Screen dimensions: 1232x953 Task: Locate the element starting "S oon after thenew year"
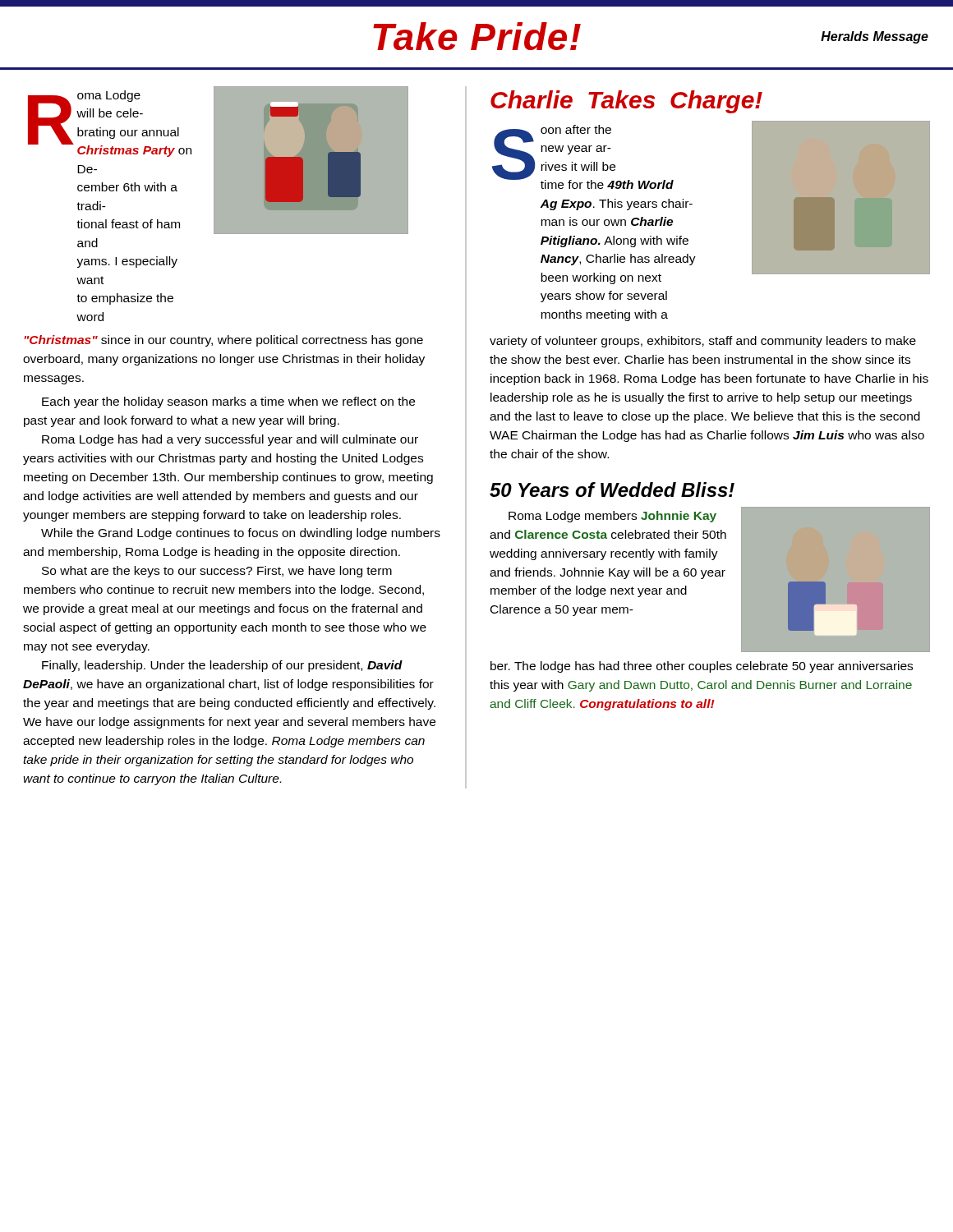[615, 222]
